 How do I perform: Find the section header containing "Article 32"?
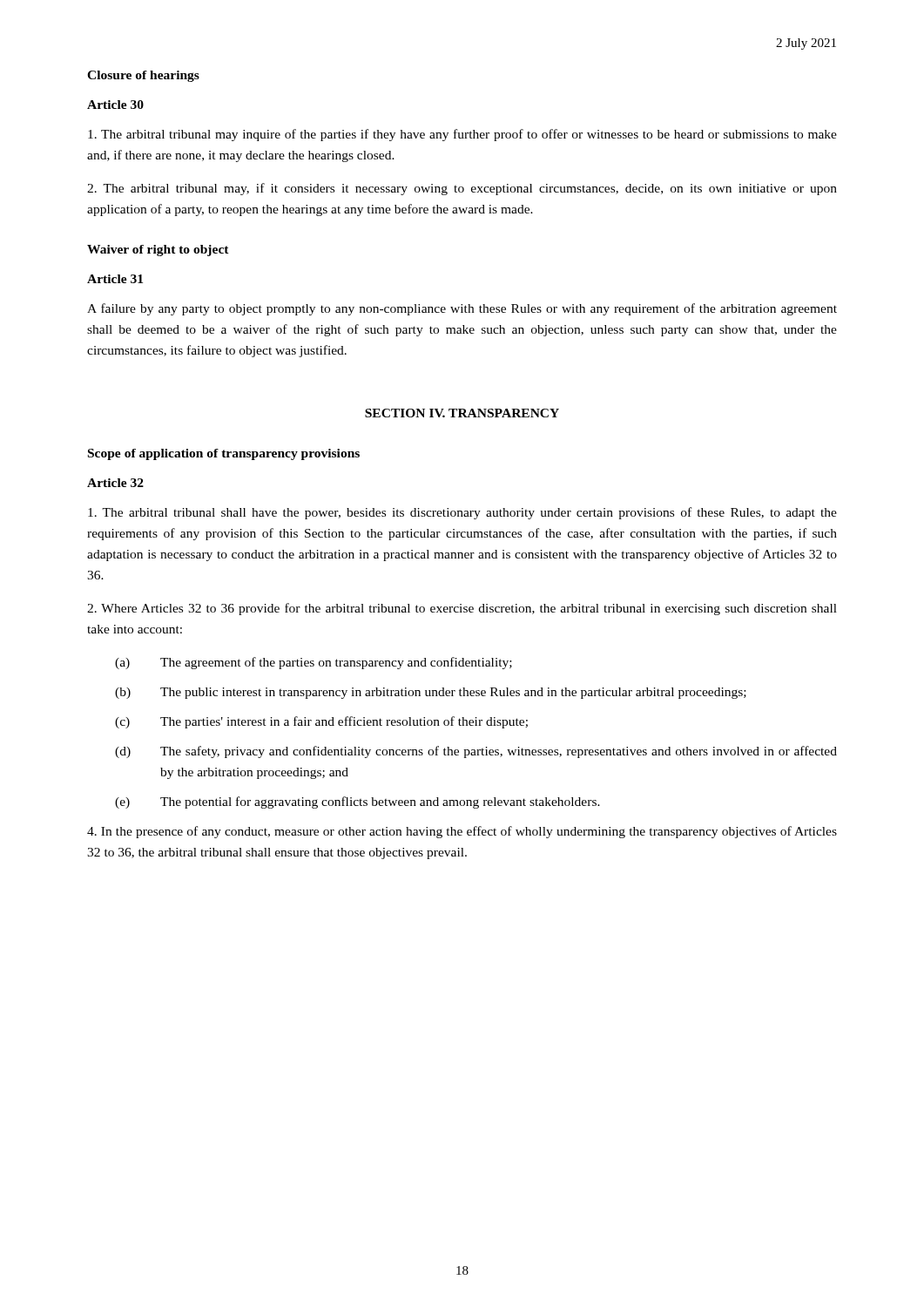pyautogui.click(x=115, y=482)
